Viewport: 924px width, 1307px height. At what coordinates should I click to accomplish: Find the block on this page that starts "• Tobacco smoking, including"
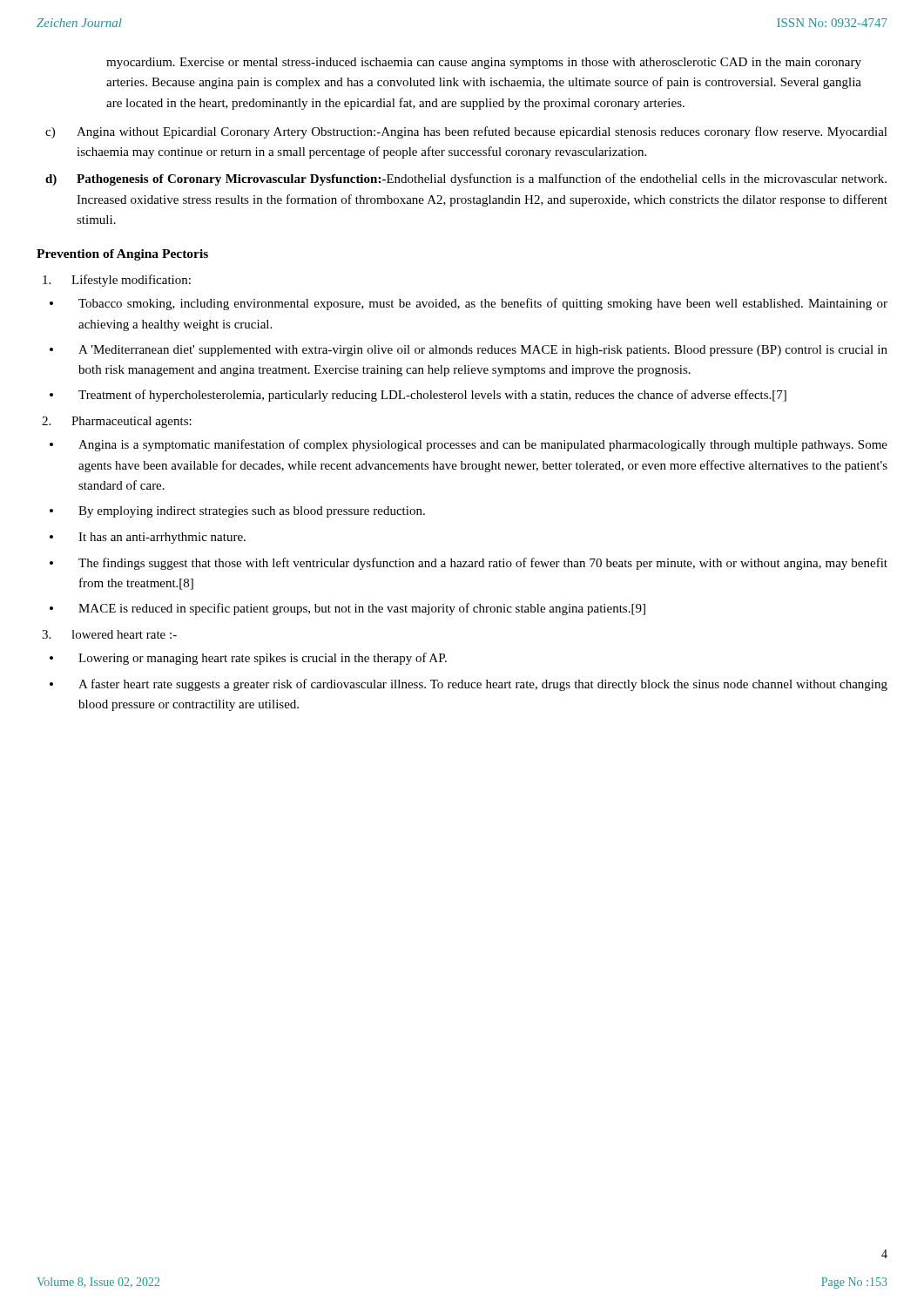point(462,314)
